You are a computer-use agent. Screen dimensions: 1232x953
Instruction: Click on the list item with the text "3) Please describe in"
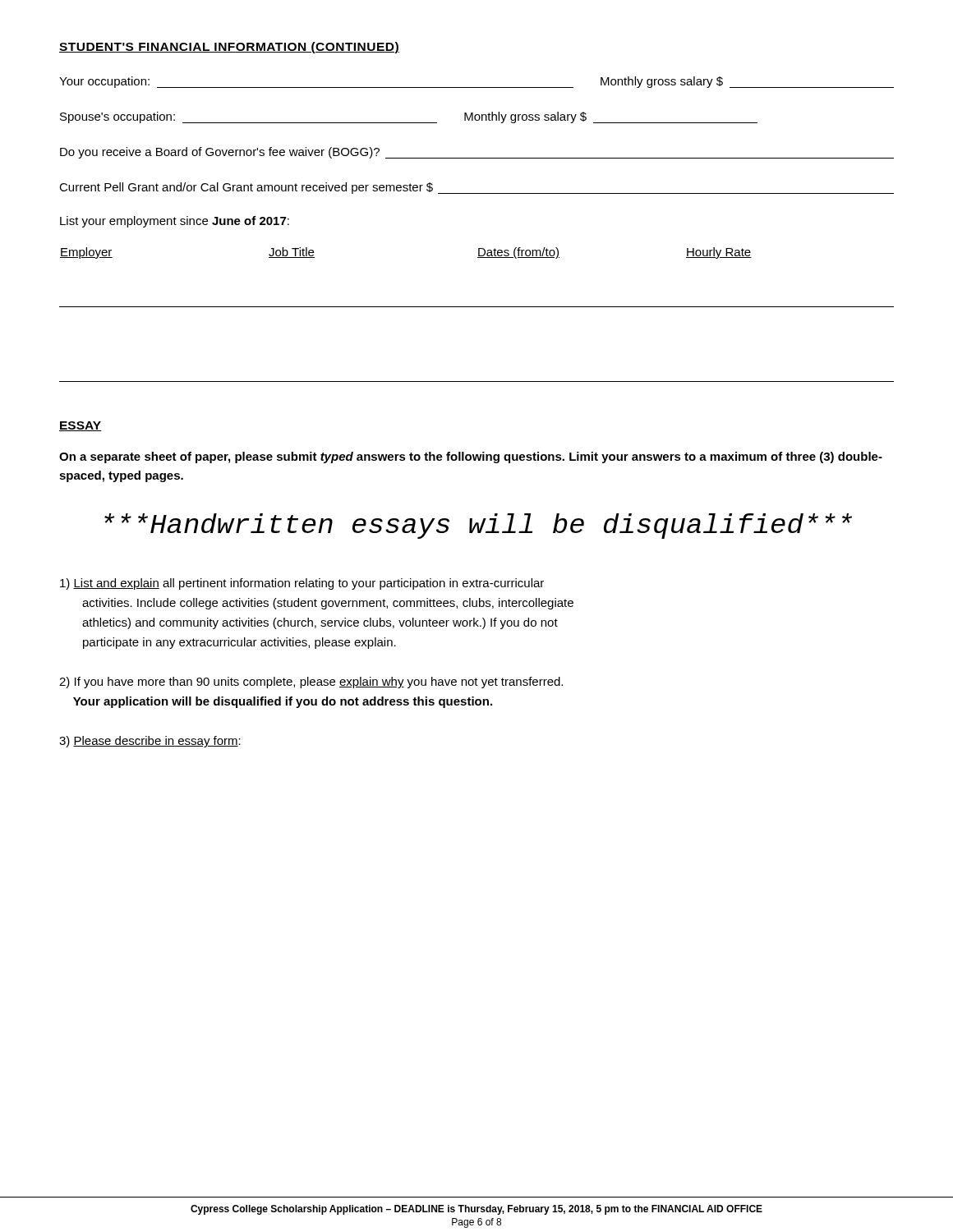point(150,741)
